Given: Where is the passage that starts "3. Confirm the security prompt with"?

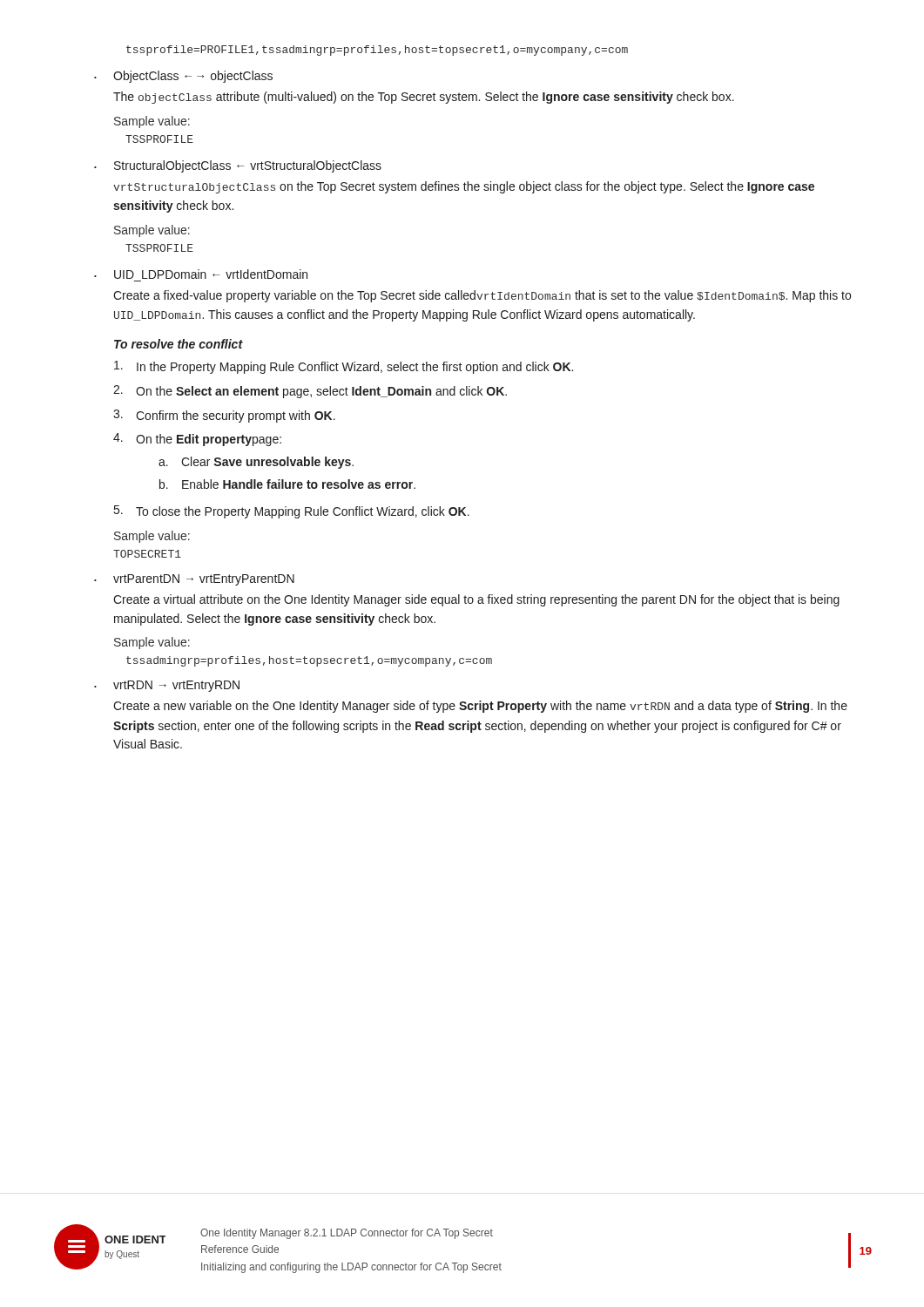Looking at the screenshot, I should pyautogui.click(x=224, y=416).
